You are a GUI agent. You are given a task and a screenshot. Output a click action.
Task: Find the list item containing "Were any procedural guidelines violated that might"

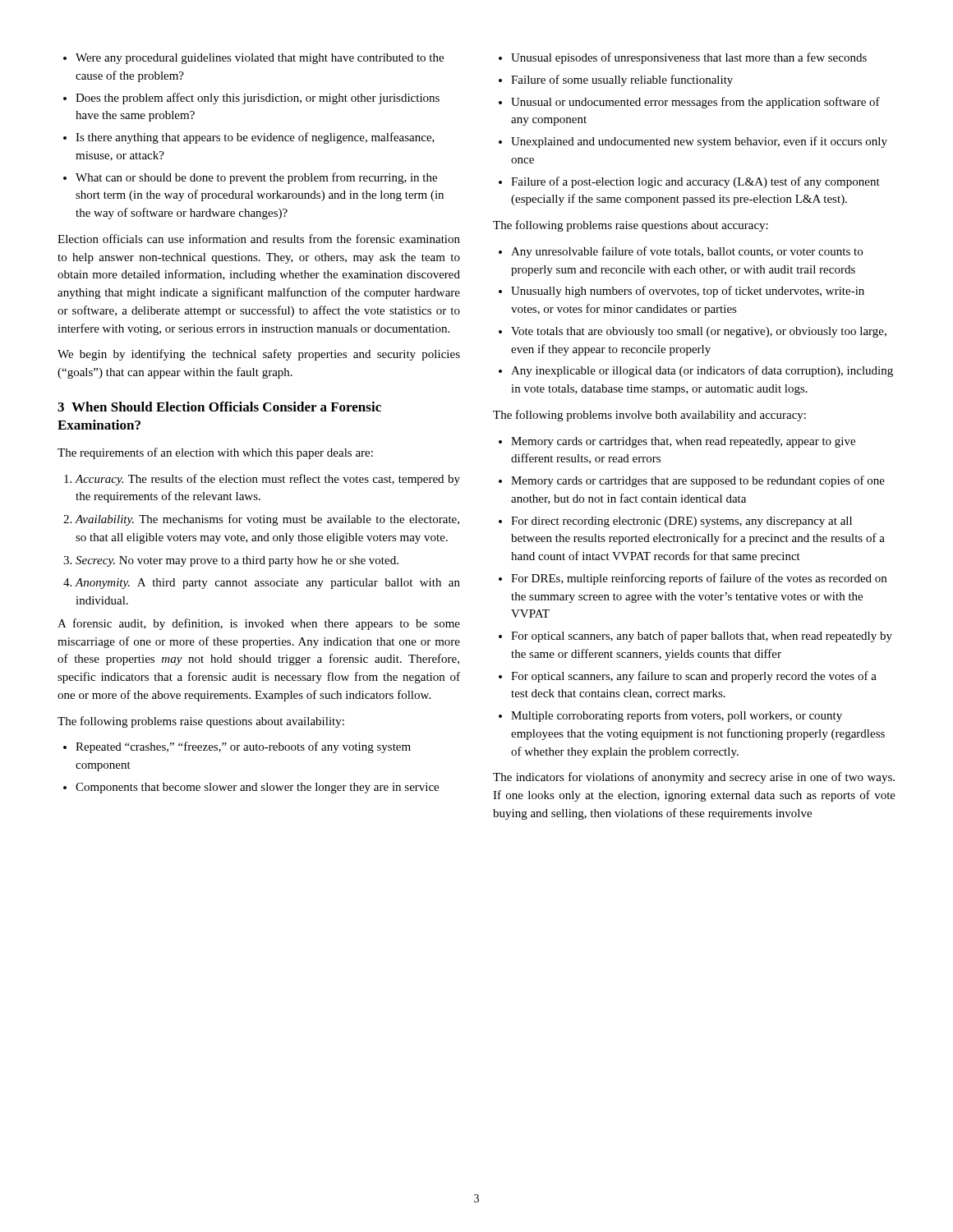(x=259, y=67)
